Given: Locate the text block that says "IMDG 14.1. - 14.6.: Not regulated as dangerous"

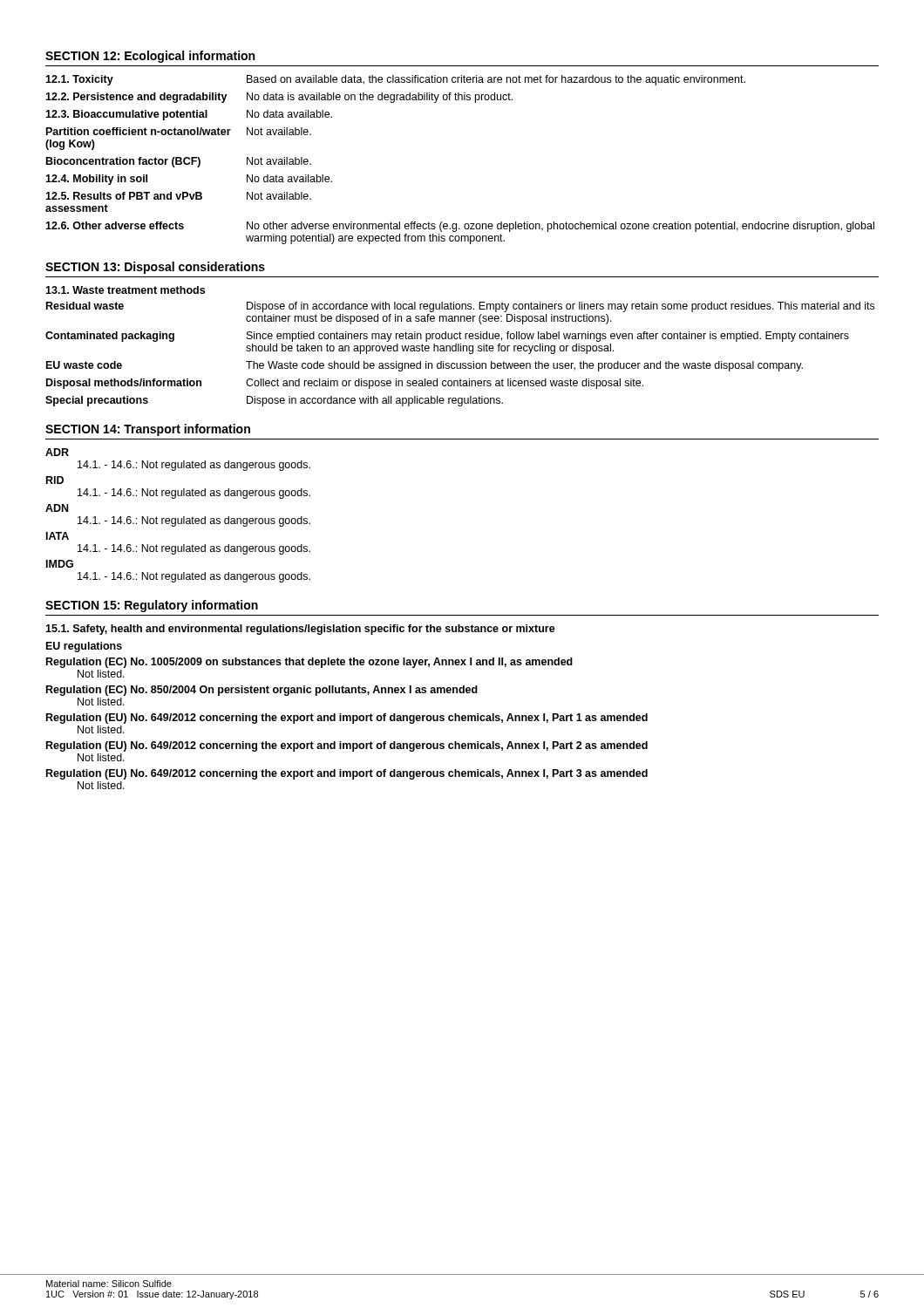Looking at the screenshot, I should click(60, 564).
